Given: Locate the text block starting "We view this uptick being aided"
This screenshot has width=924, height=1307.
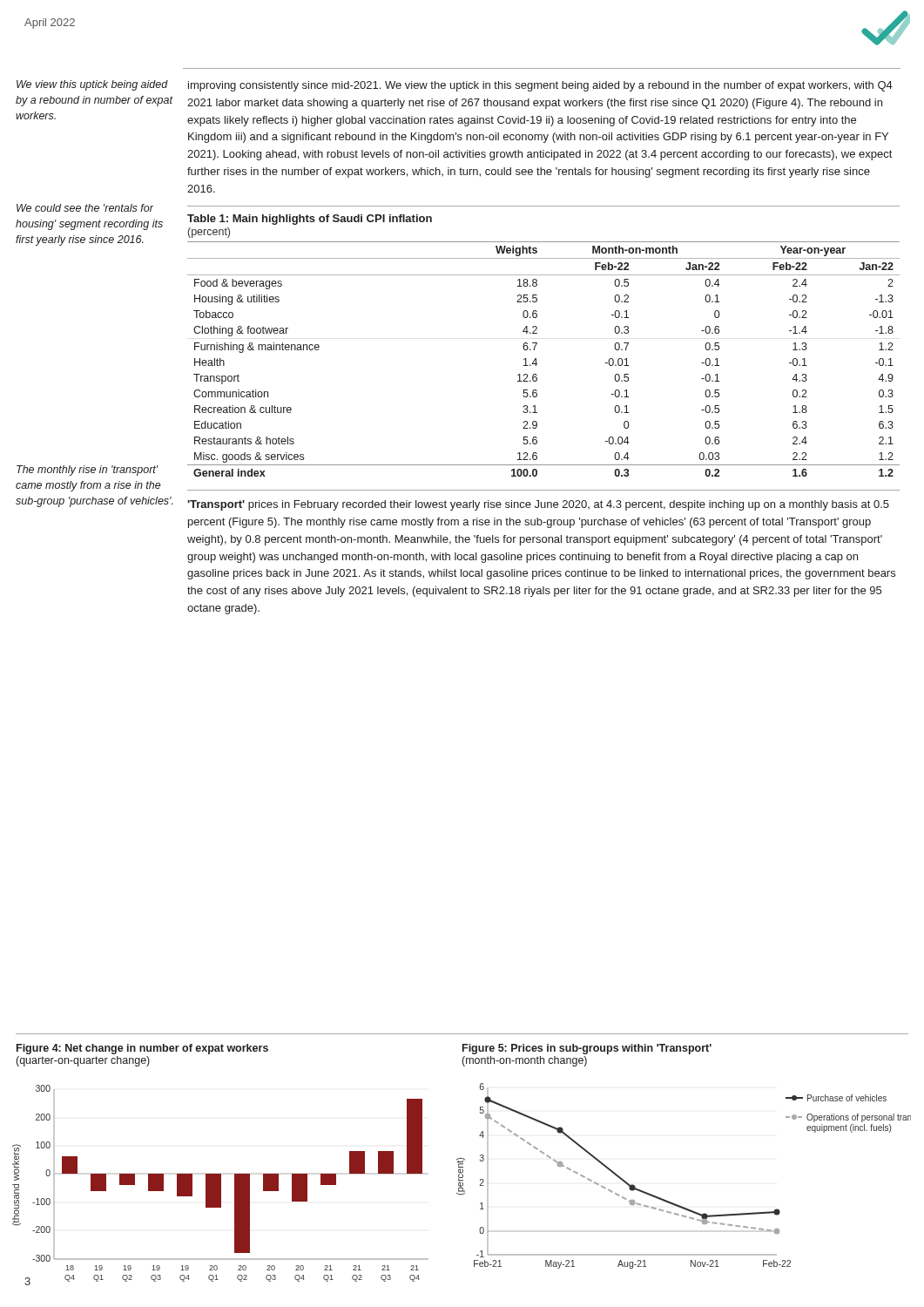Looking at the screenshot, I should point(94,100).
